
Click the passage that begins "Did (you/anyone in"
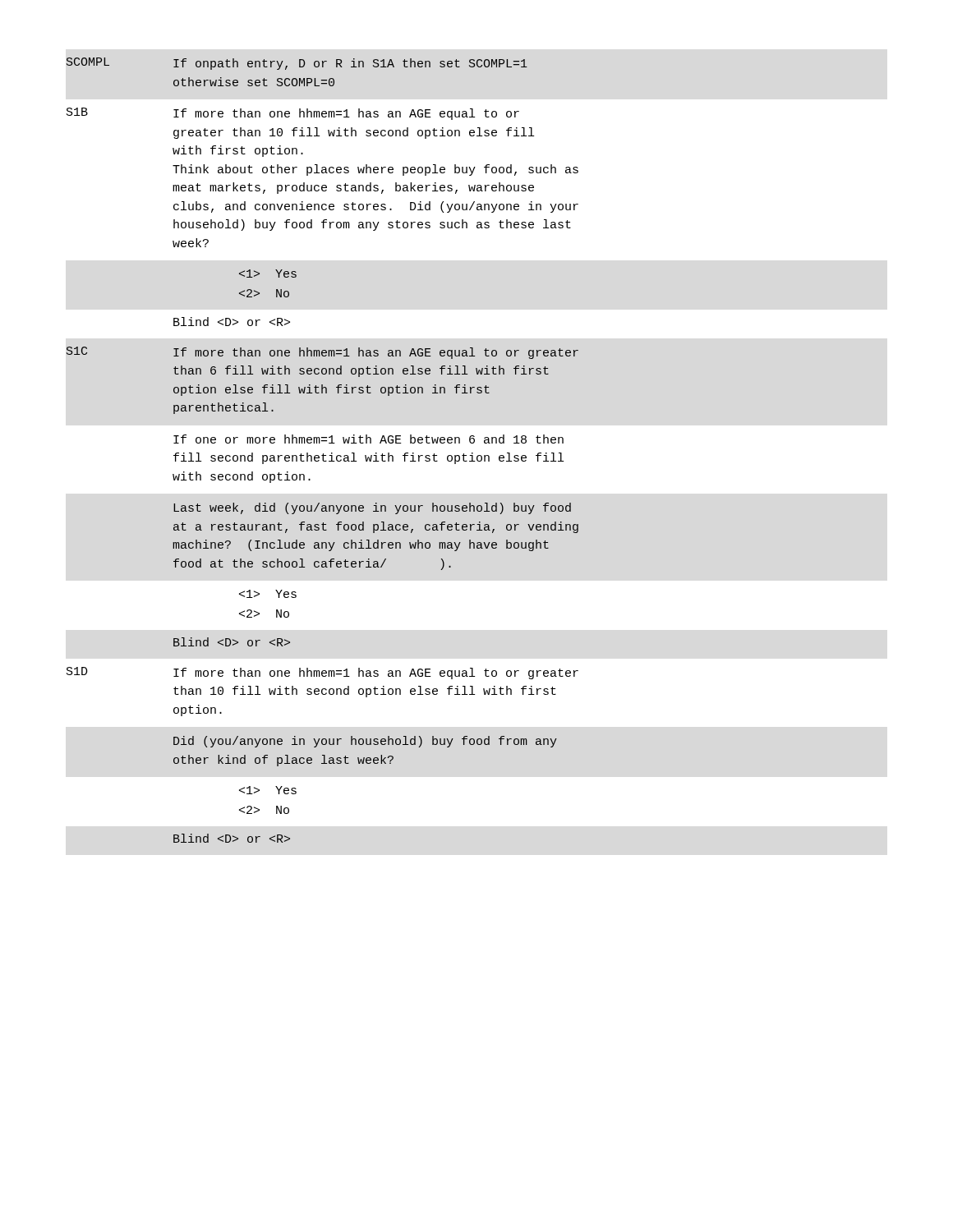(x=476, y=752)
